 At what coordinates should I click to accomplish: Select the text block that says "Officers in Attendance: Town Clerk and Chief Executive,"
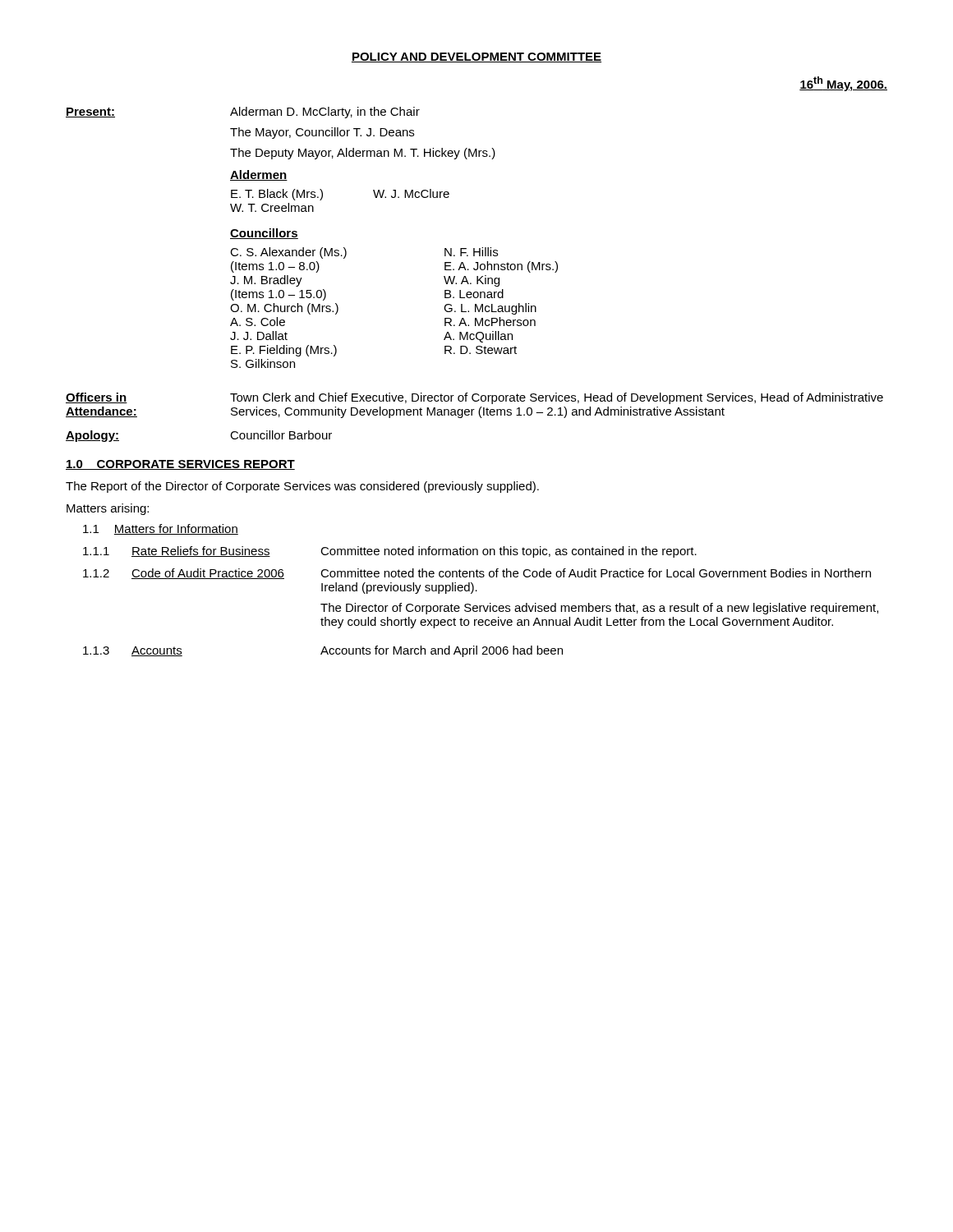476,404
